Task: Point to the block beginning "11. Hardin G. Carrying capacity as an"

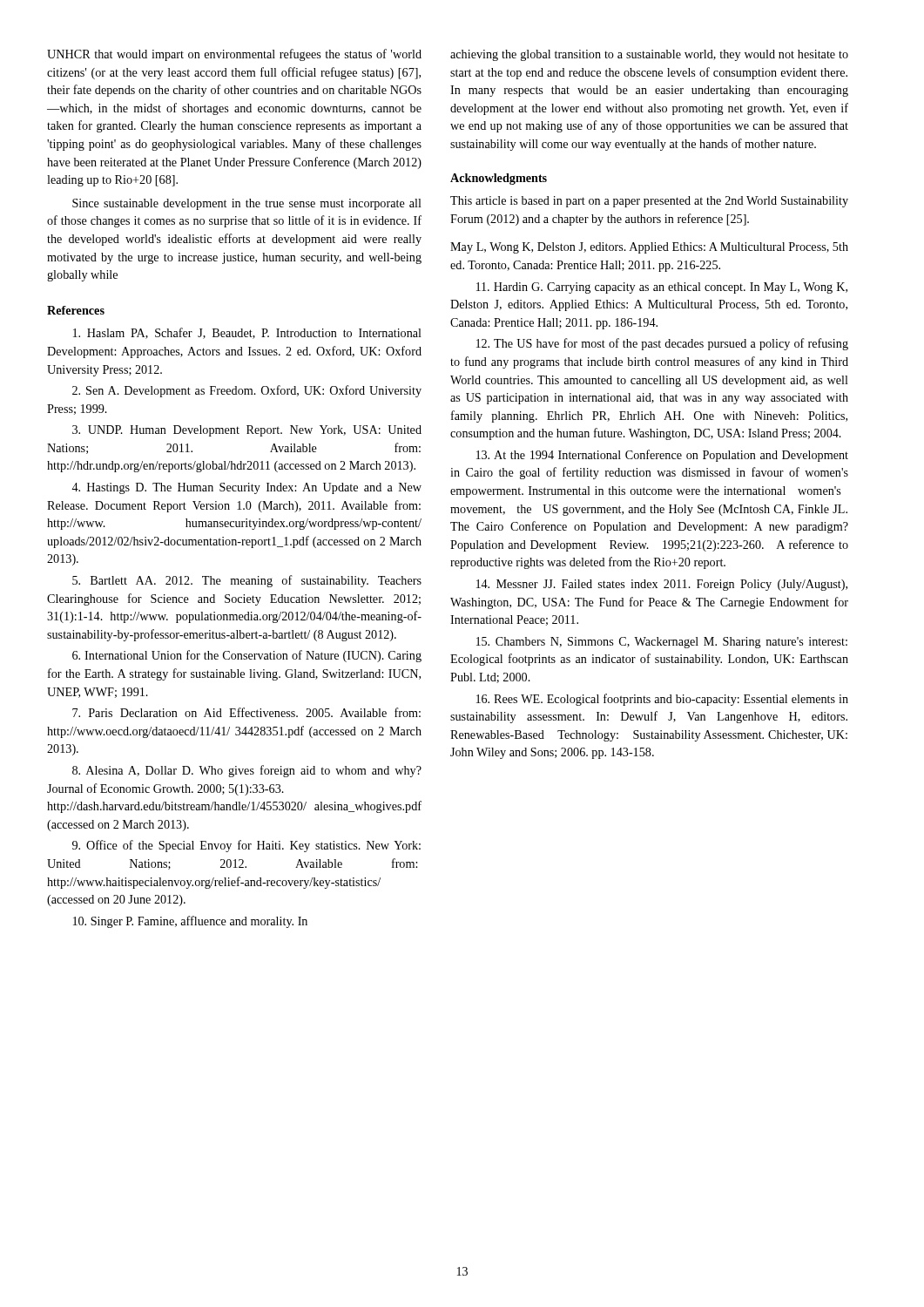Action: click(x=649, y=304)
